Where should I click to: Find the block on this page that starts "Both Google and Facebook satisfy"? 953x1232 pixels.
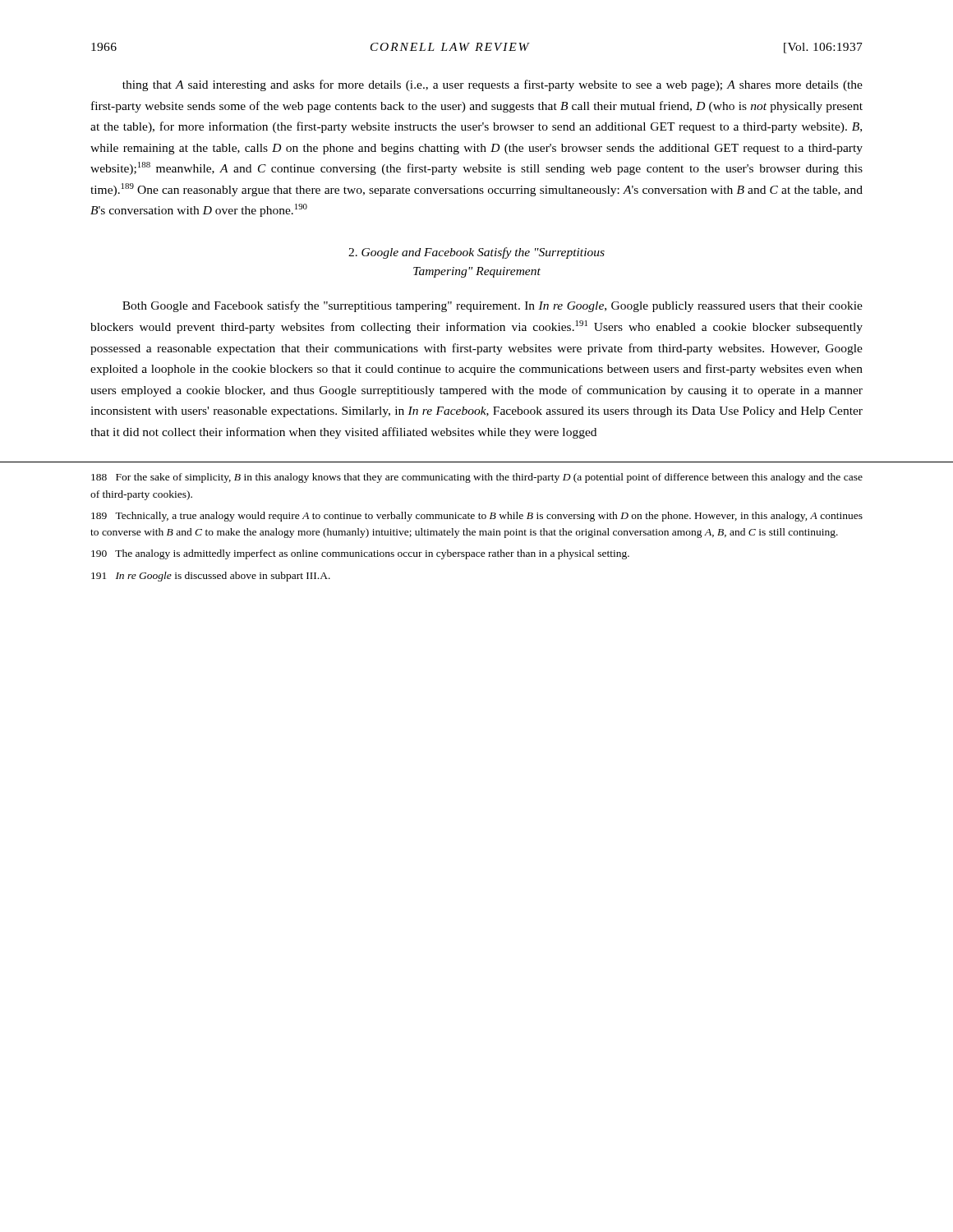pyautogui.click(x=476, y=369)
